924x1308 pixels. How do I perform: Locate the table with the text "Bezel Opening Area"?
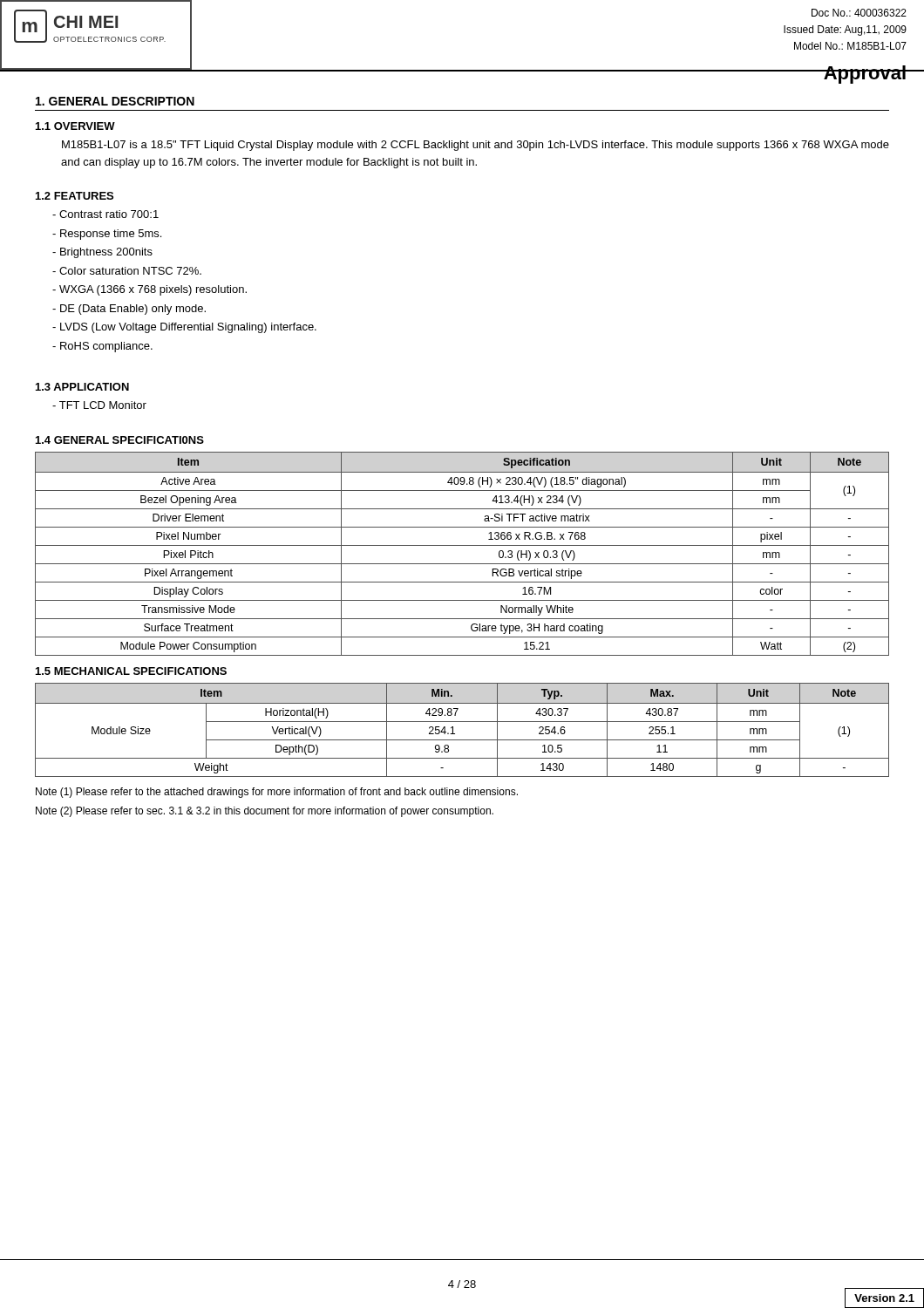tap(462, 553)
